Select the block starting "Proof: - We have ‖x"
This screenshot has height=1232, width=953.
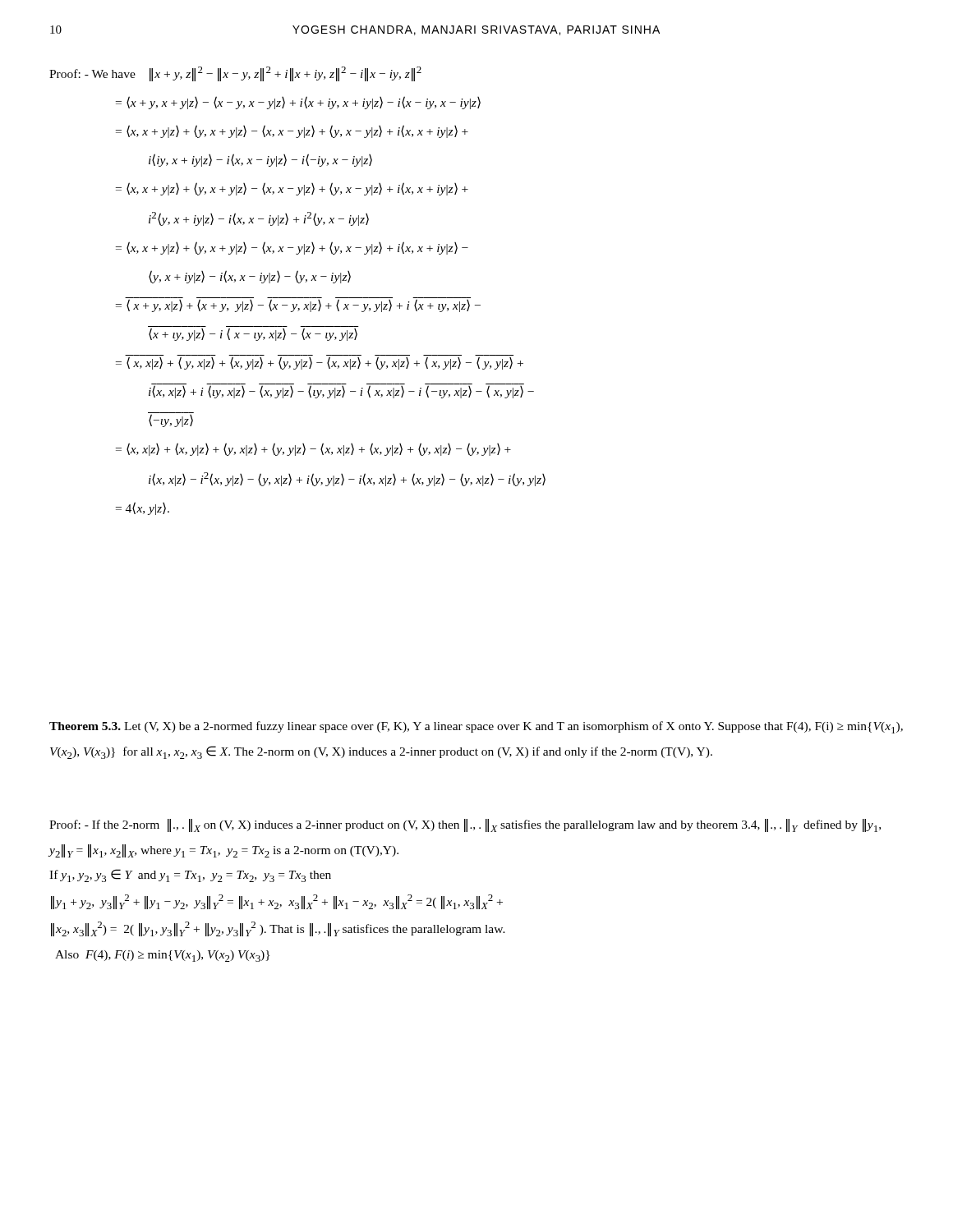click(x=476, y=290)
